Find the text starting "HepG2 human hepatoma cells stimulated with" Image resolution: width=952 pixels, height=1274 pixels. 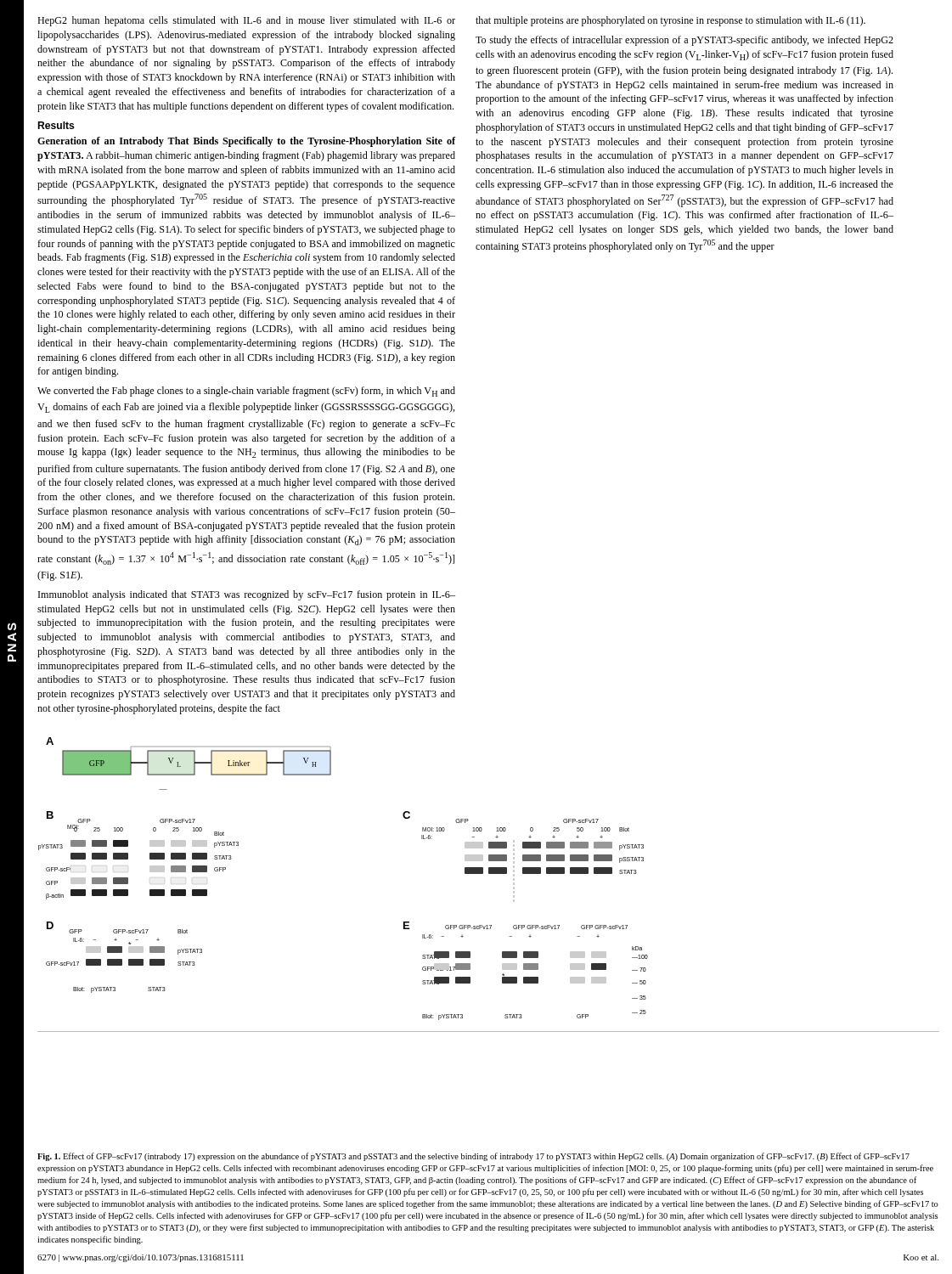[x=246, y=63]
